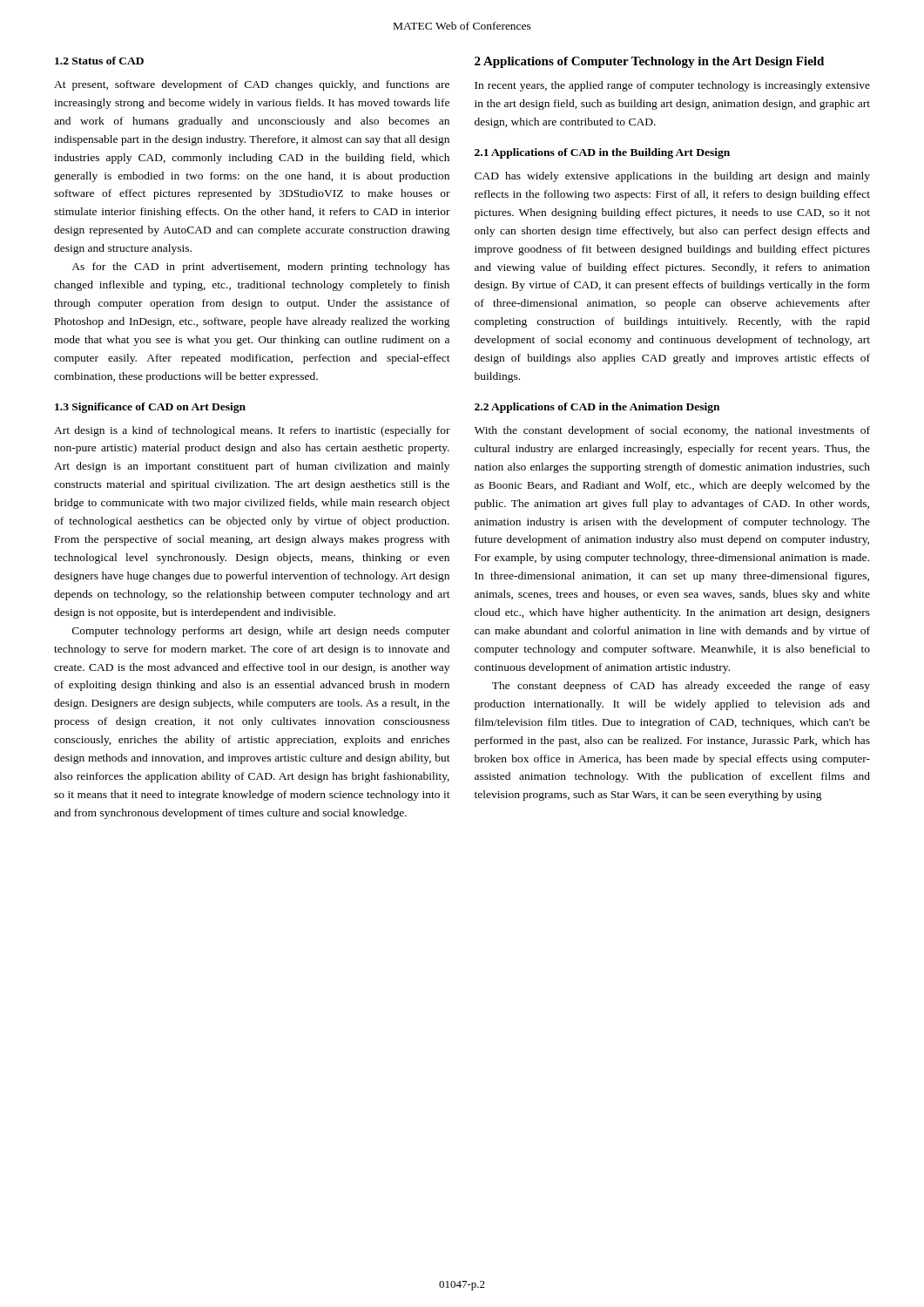Point to the block beginning "Art design is a kind of technological"
The width and height of the screenshot is (924, 1307).
click(252, 521)
